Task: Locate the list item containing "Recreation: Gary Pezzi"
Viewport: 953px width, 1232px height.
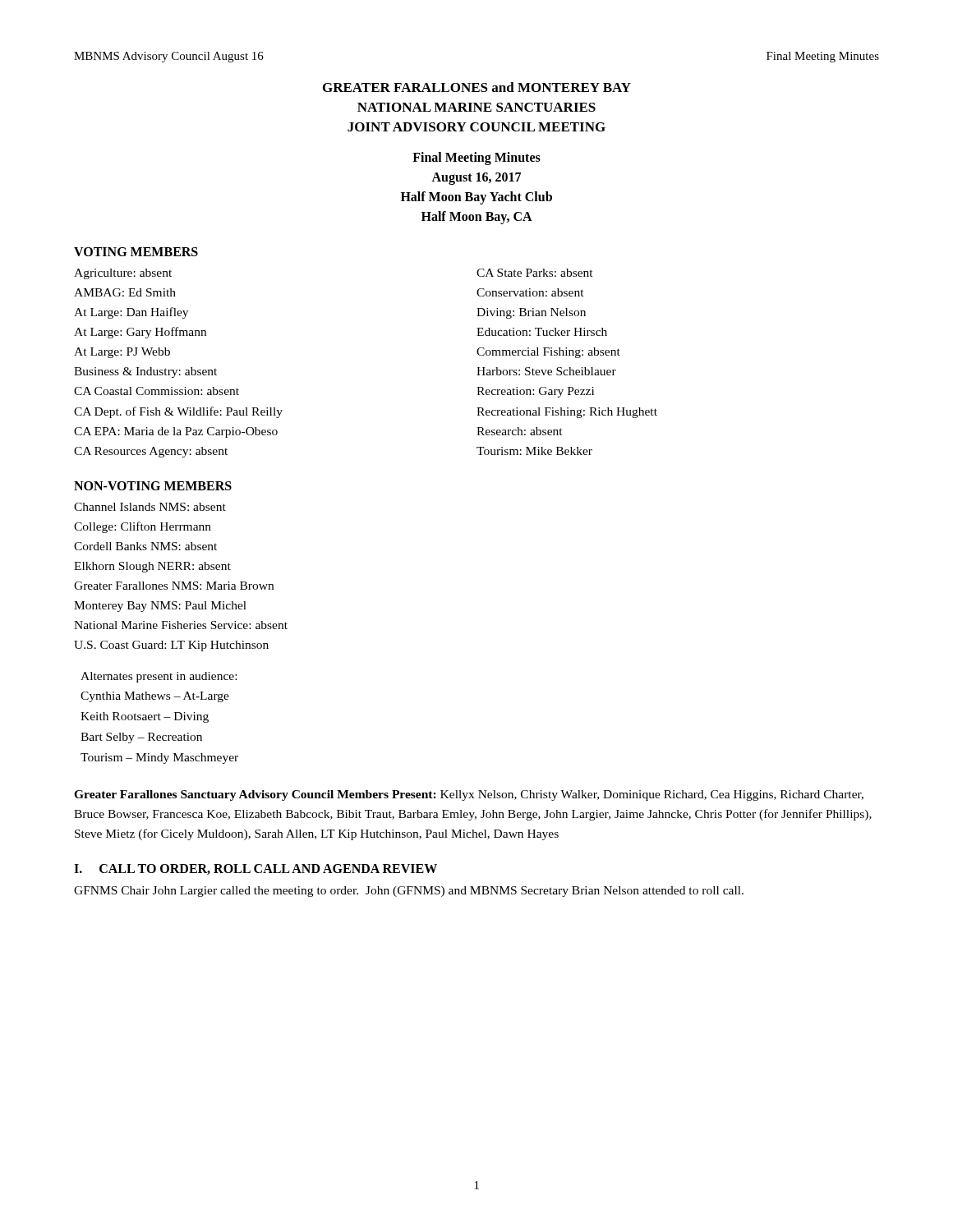Action: 536,391
